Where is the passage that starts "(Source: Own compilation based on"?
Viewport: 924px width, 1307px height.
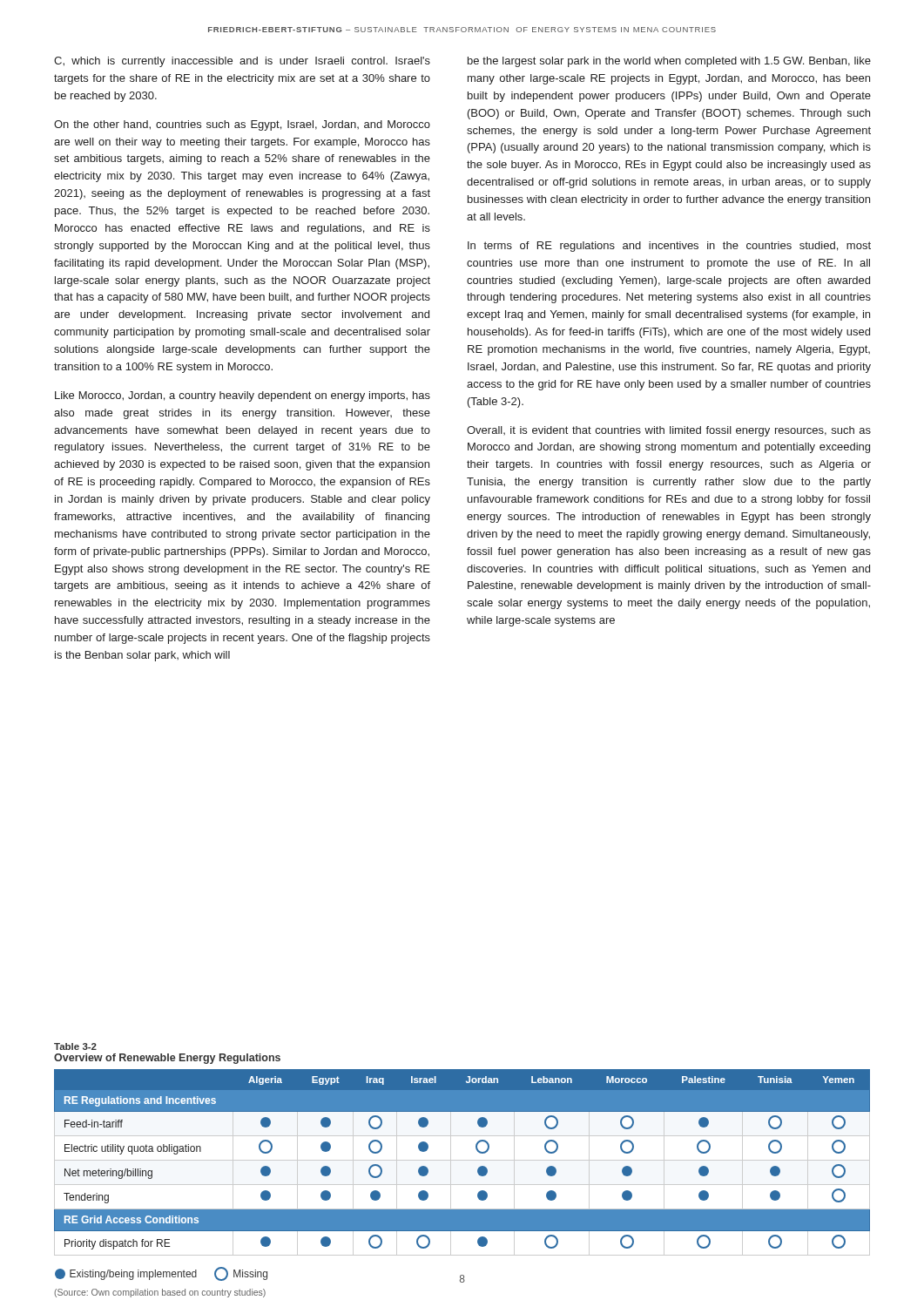[160, 1292]
